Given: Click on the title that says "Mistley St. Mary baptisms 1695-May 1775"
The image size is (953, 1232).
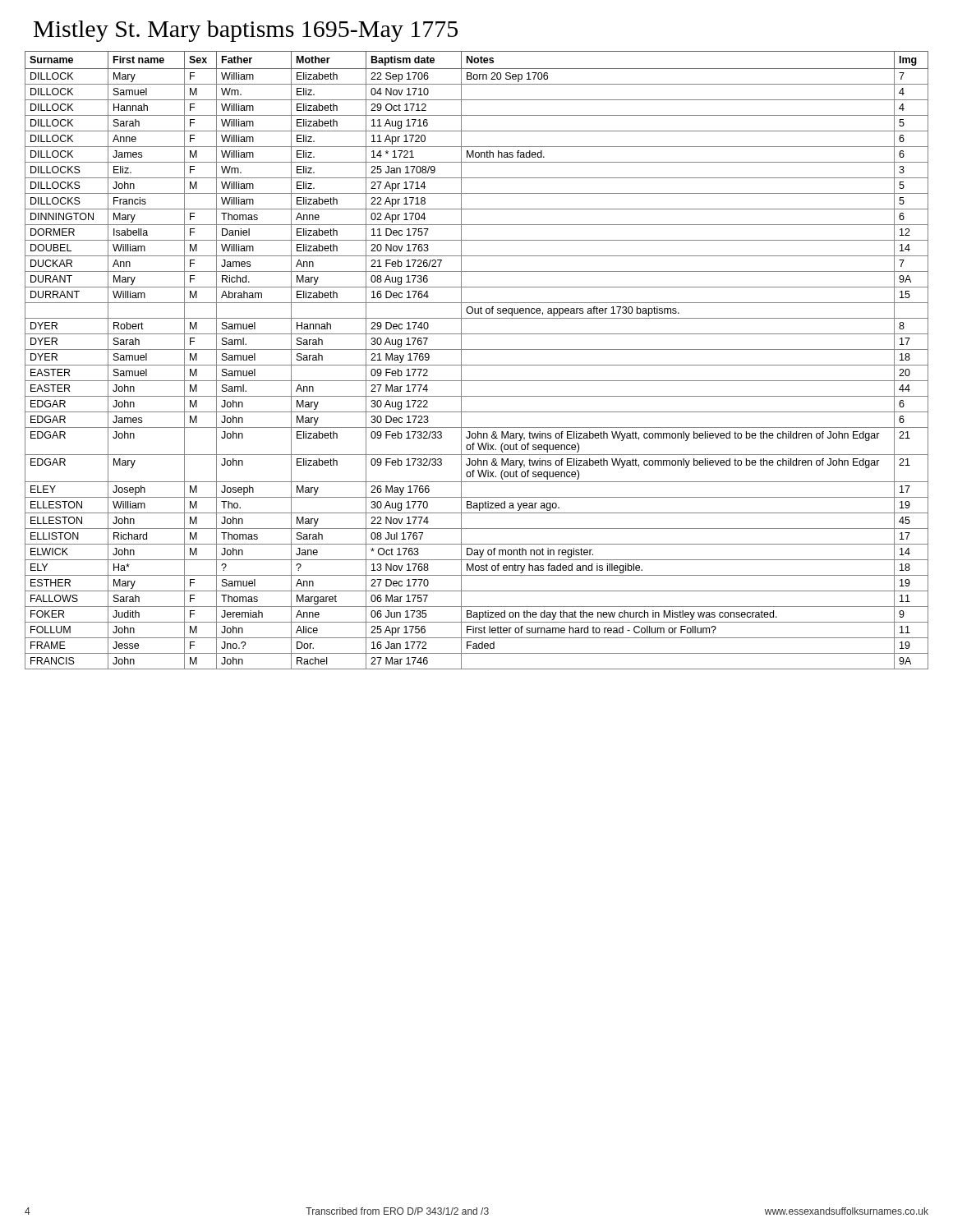Looking at the screenshot, I should point(246,28).
